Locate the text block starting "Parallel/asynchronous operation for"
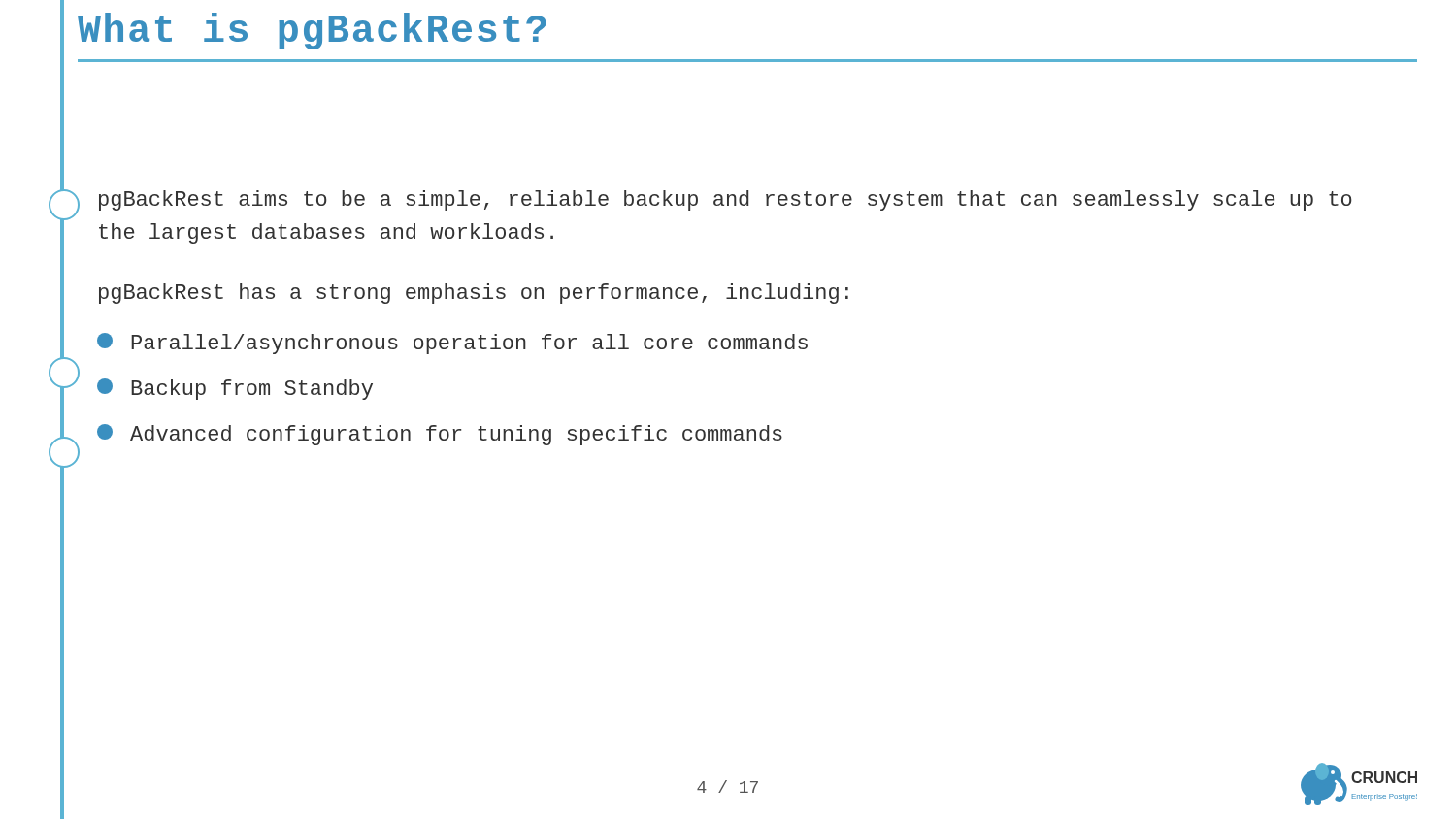This screenshot has width=1456, height=819. tap(453, 344)
